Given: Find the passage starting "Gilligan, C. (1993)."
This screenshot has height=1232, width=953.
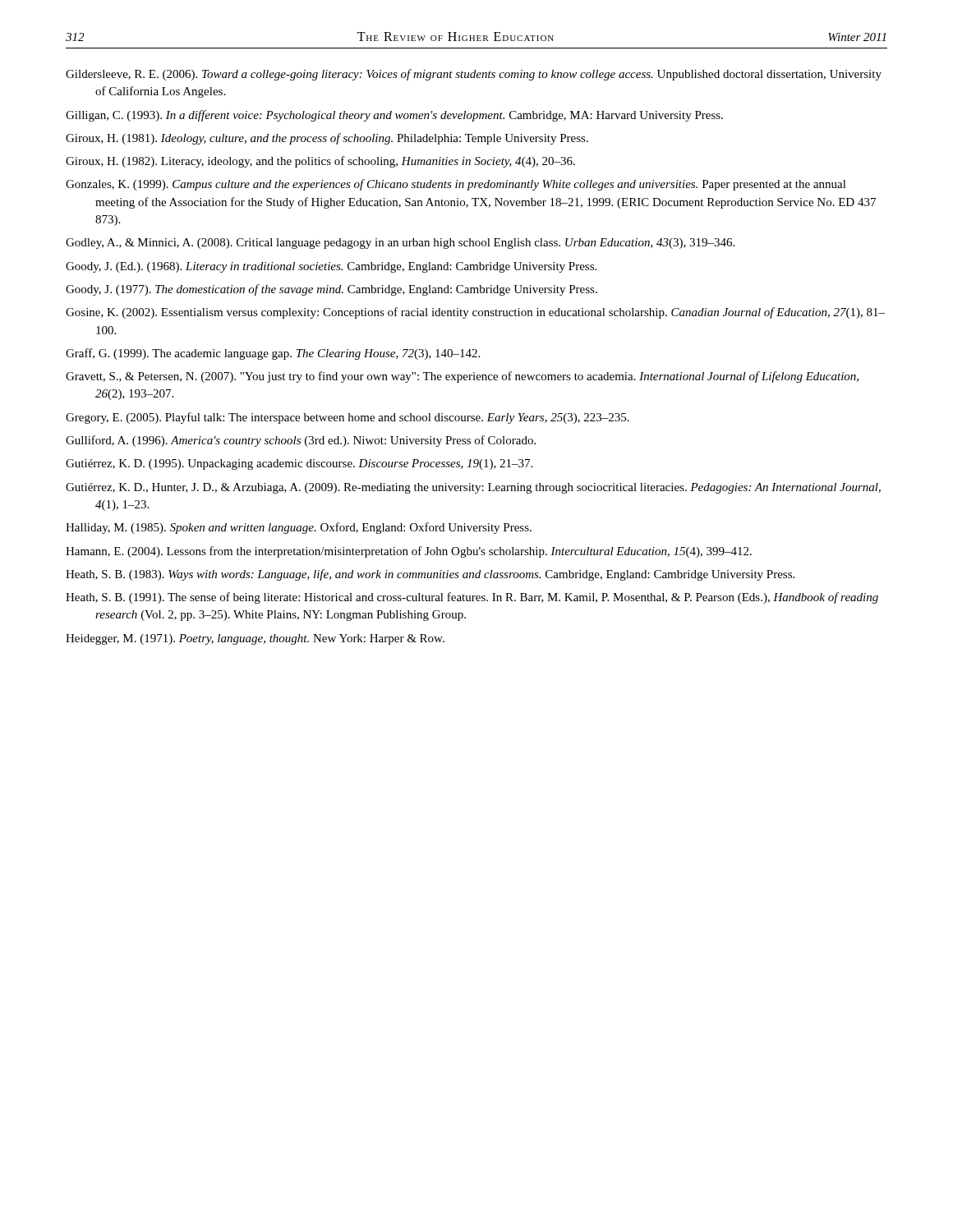Looking at the screenshot, I should point(395,115).
